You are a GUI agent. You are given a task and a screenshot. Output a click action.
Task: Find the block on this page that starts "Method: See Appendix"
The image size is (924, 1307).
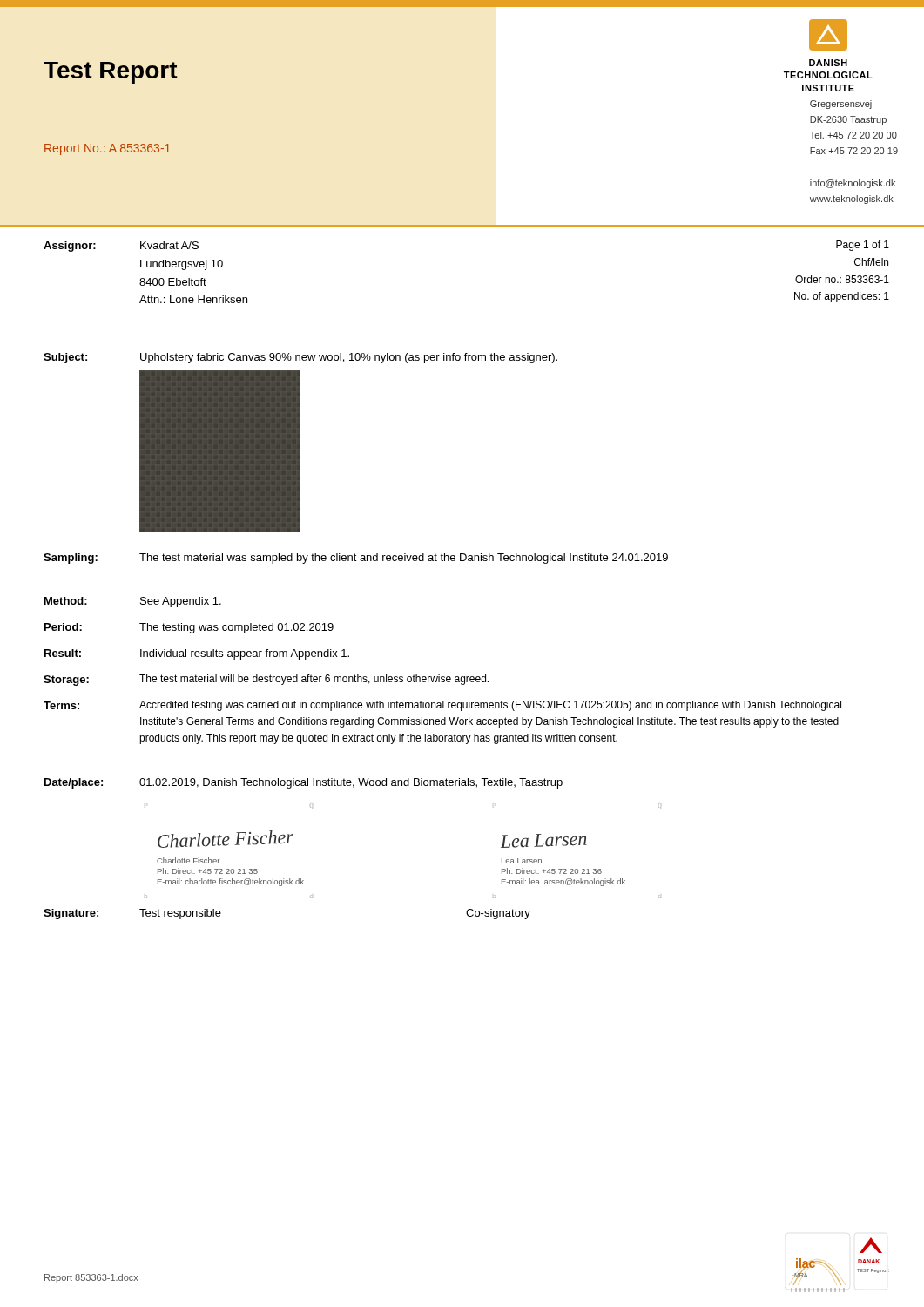pos(133,602)
